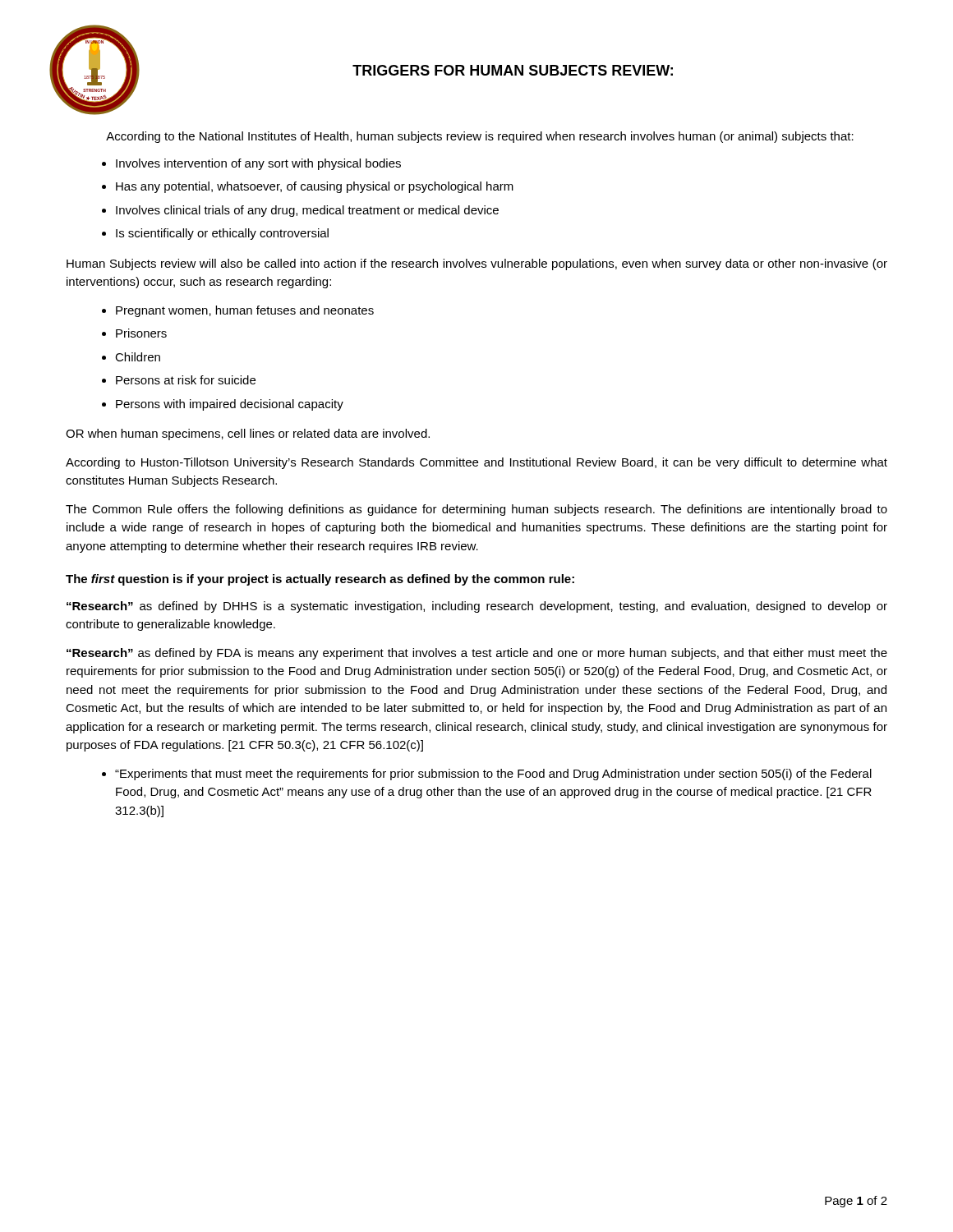Find the element starting "OR when human specimens, cell lines"
Viewport: 953px width, 1232px height.
248,433
